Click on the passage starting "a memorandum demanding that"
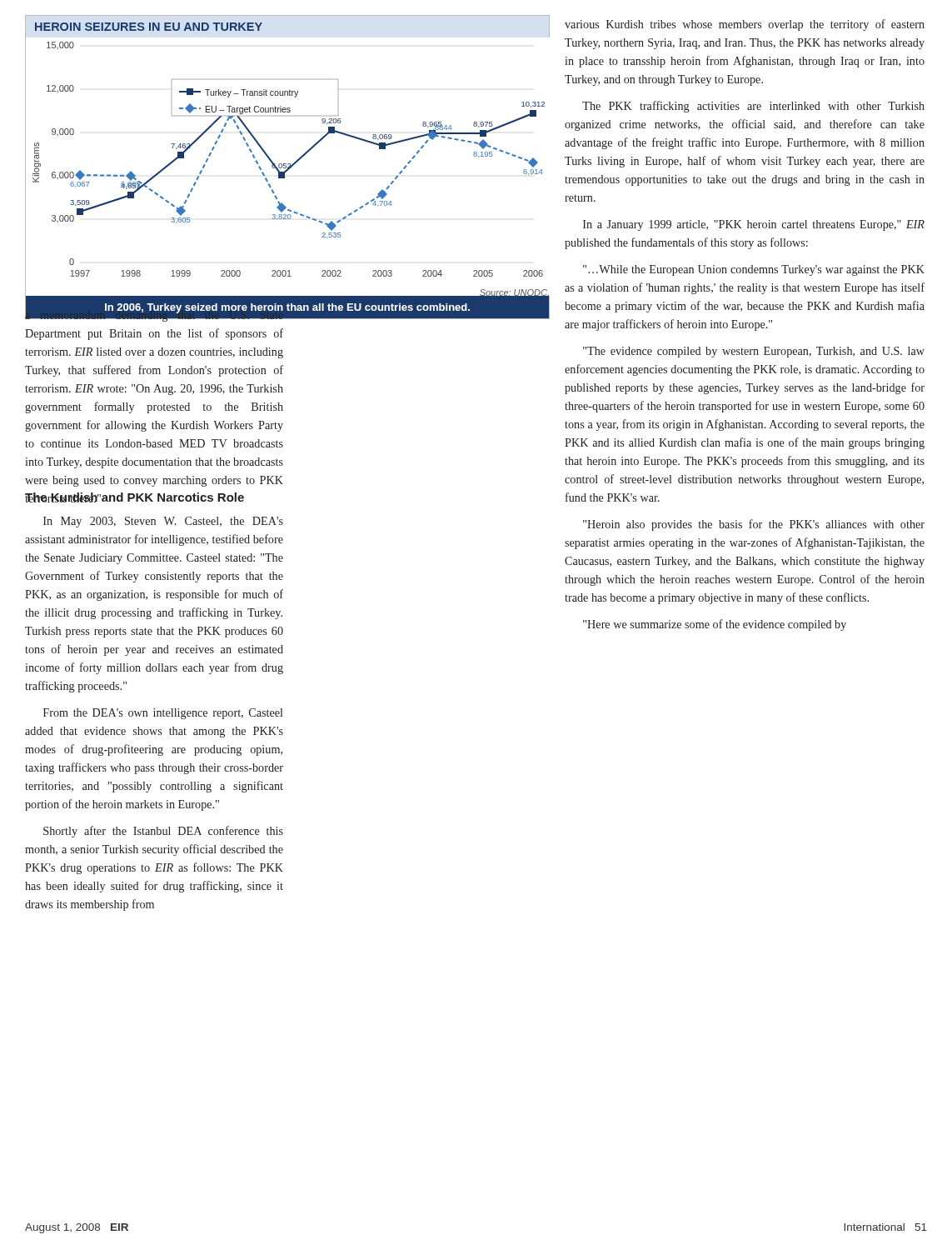 click(x=154, y=407)
